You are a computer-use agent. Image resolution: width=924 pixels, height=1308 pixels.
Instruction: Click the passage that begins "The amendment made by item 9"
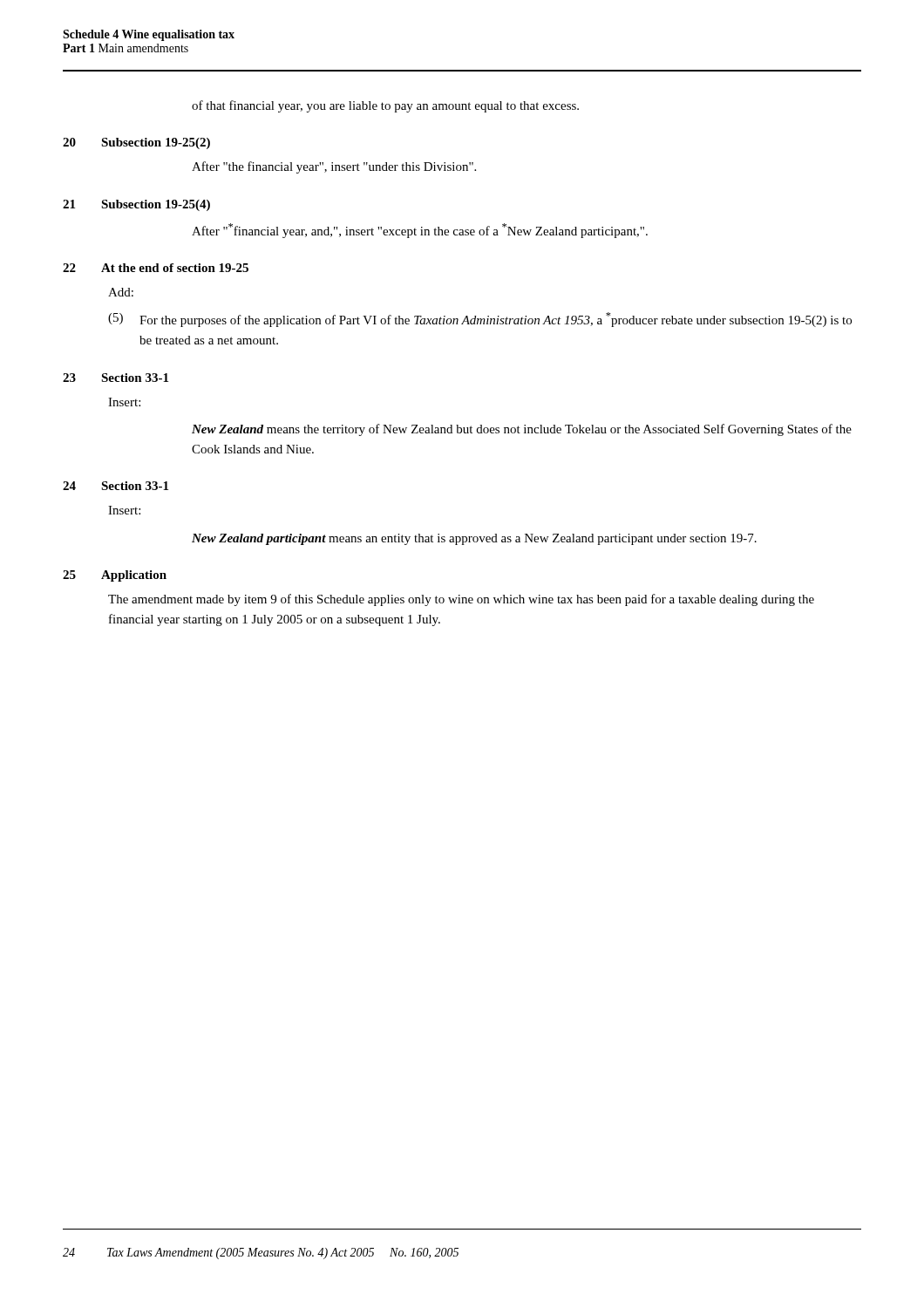point(461,609)
